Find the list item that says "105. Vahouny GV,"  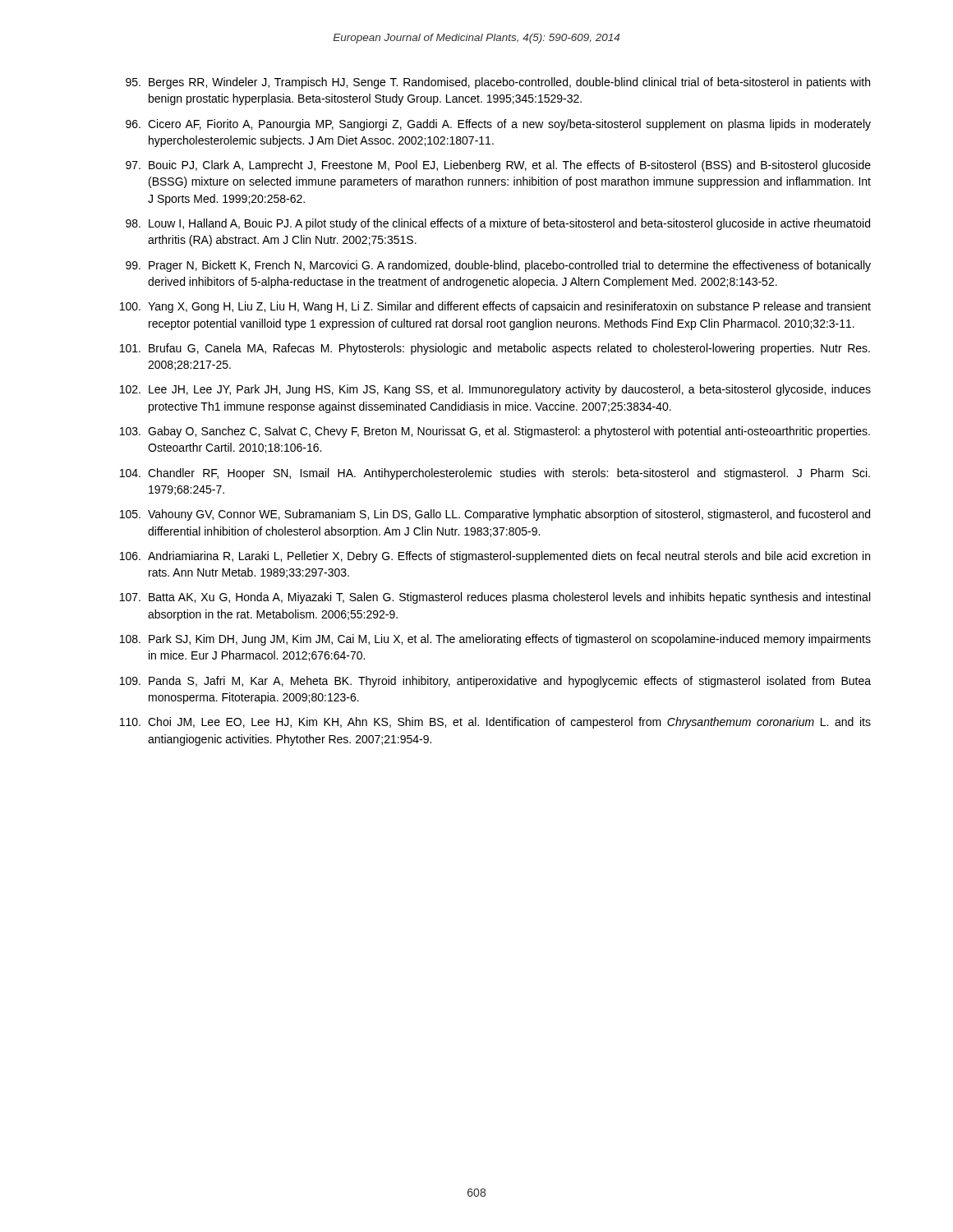[489, 523]
